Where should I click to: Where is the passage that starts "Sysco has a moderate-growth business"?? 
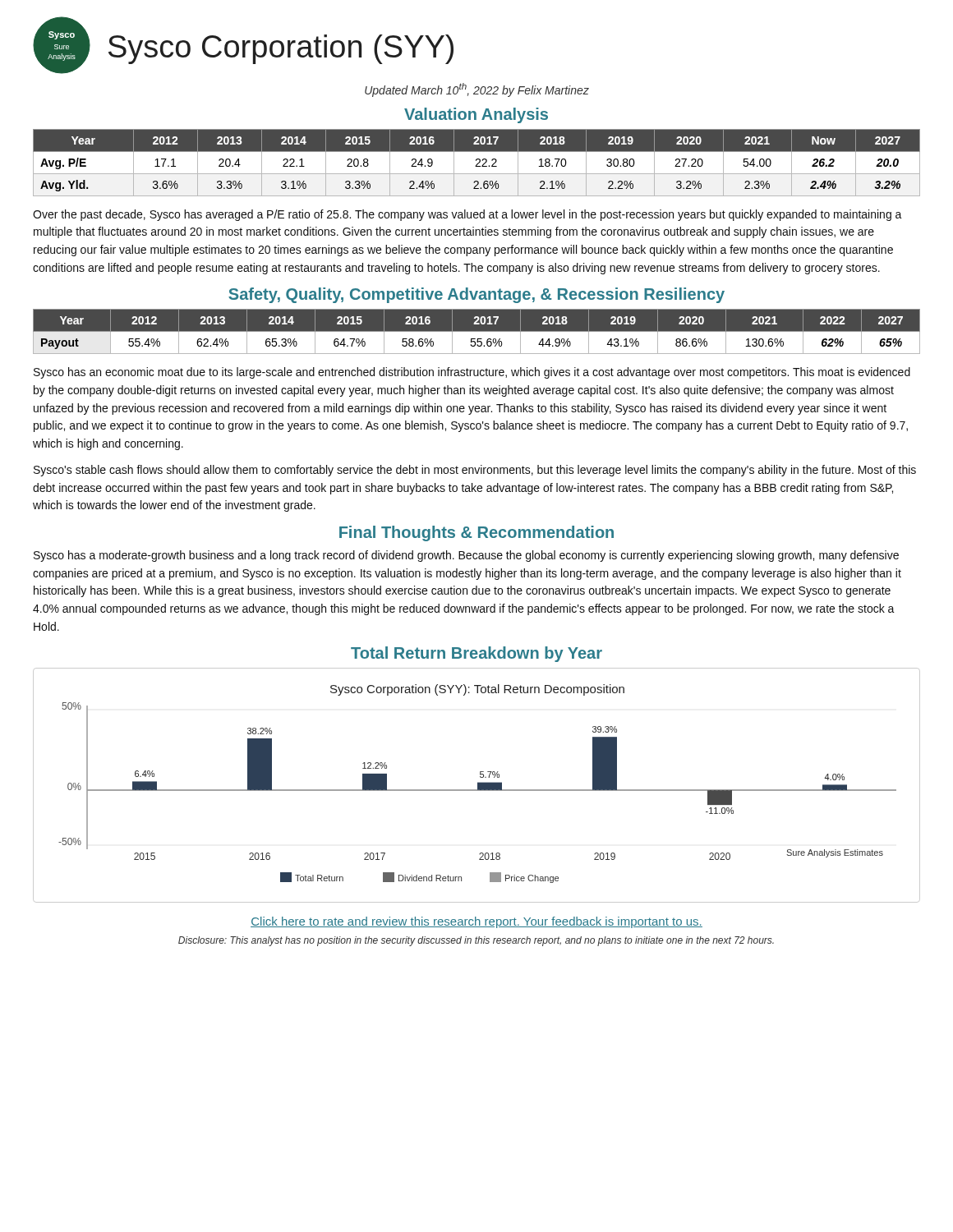coord(467,591)
